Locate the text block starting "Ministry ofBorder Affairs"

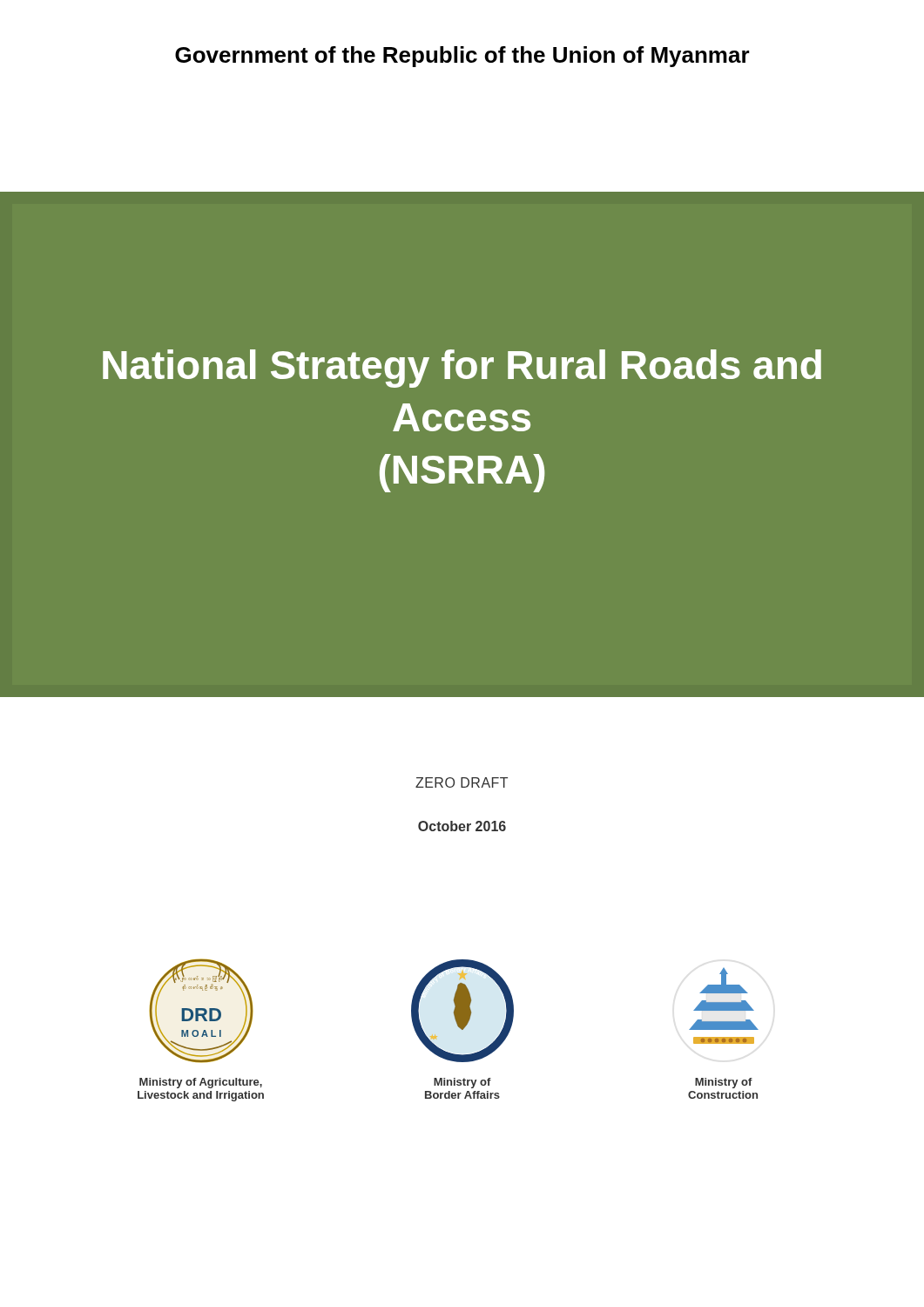tap(462, 1088)
